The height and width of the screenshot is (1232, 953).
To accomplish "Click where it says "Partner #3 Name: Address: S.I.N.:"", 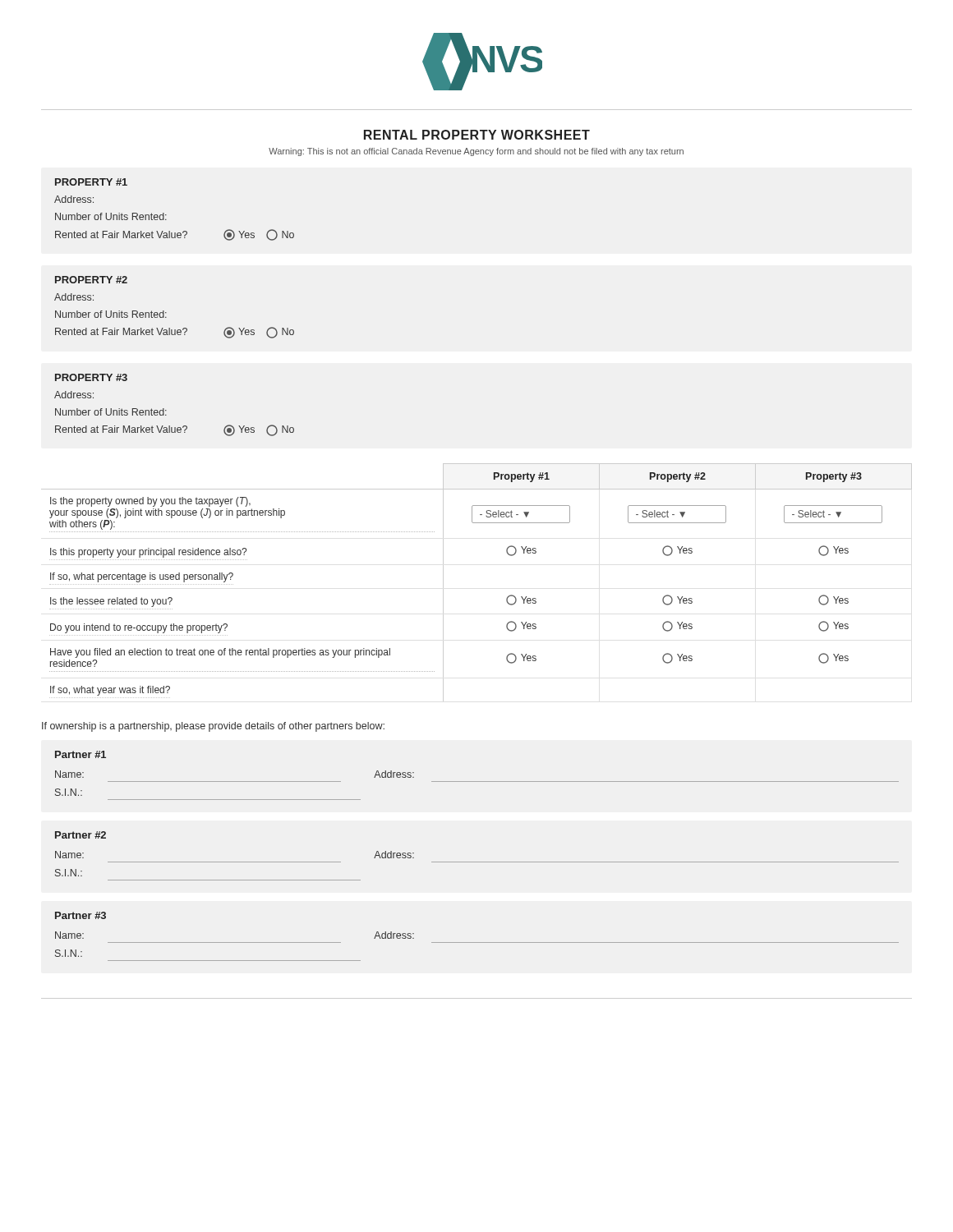I will pyautogui.click(x=476, y=936).
